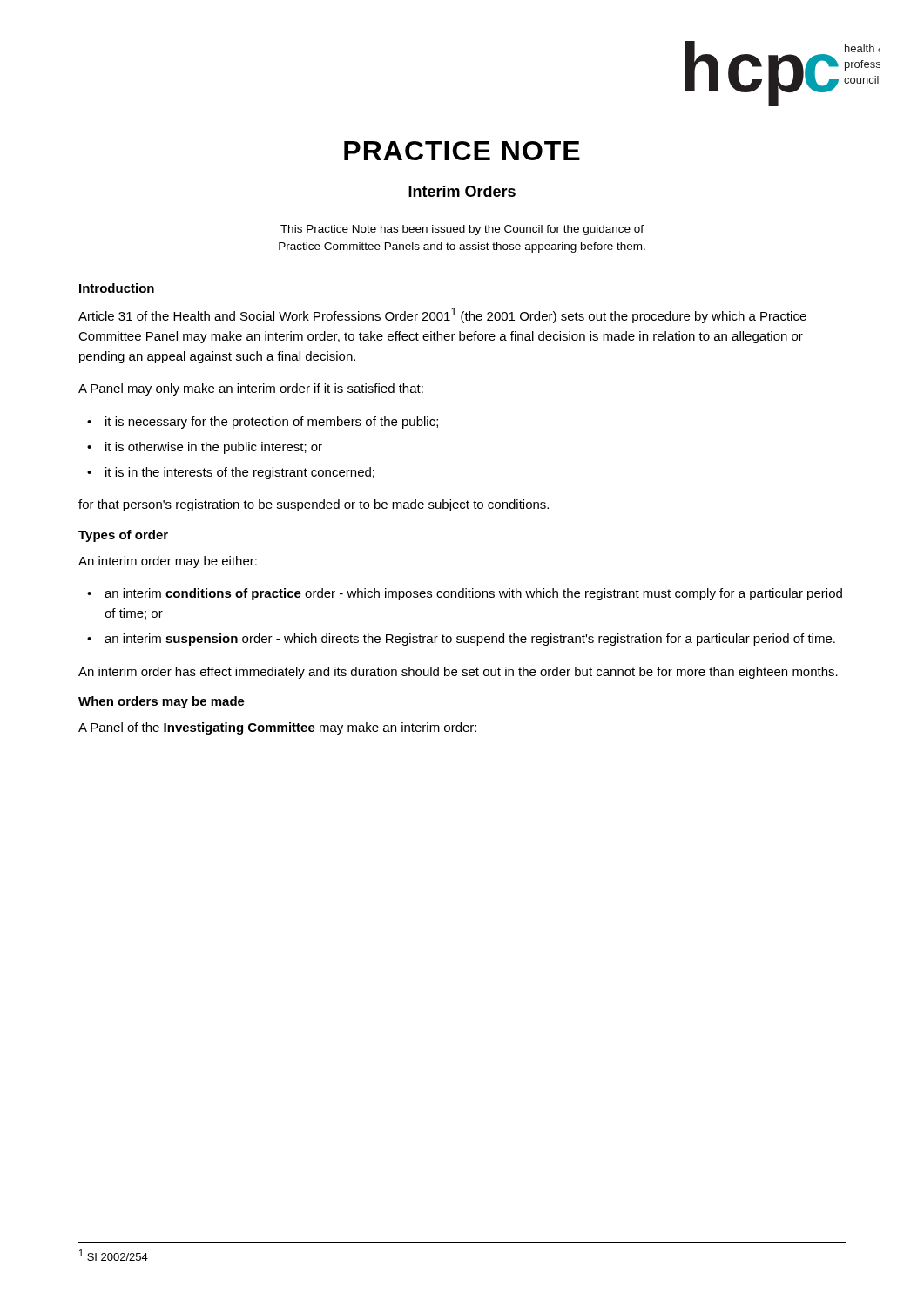The image size is (924, 1307).
Task: Click on the text block that says "for that person's registration to be suspended or"
Action: (x=314, y=504)
